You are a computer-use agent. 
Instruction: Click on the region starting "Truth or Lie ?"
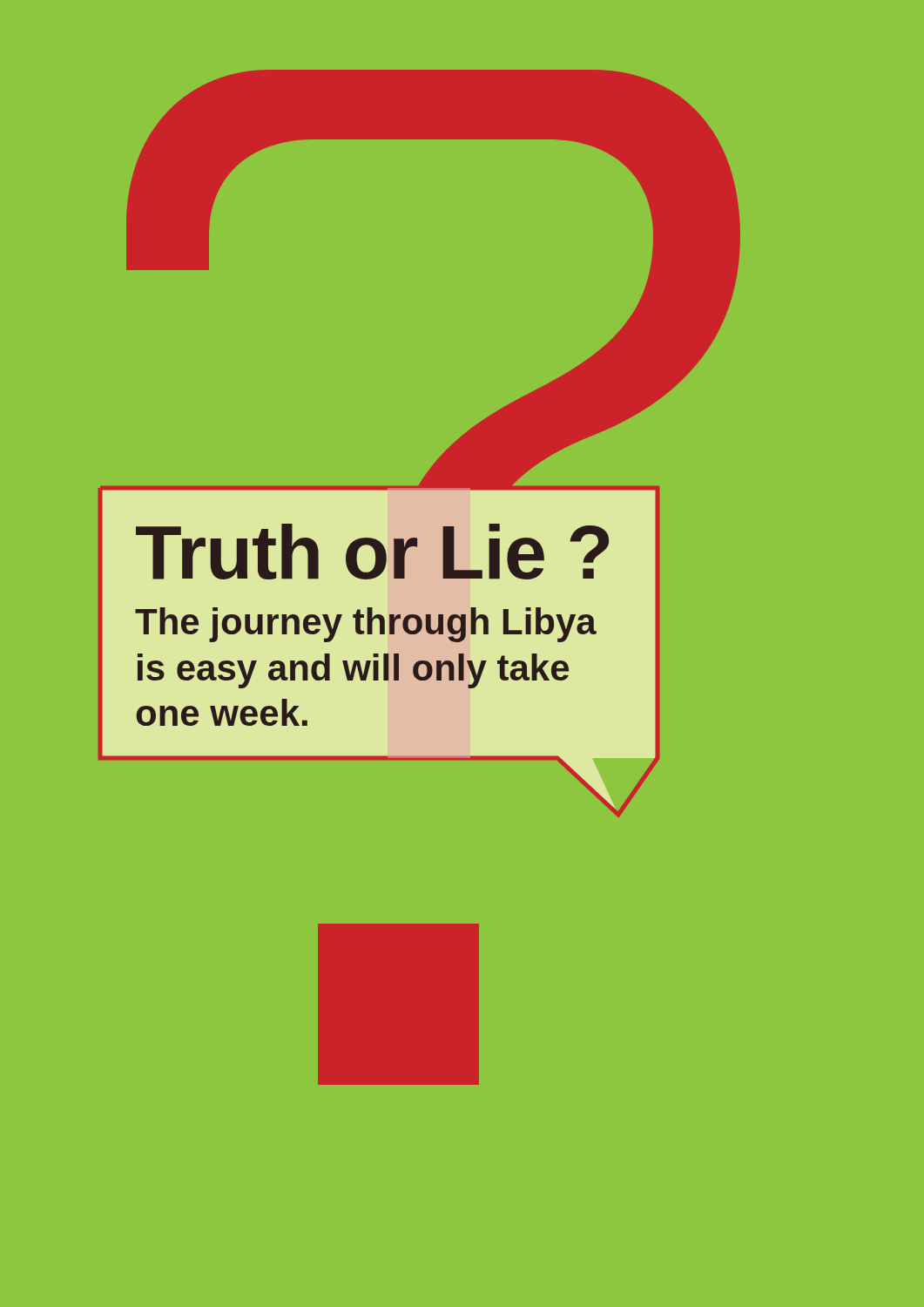click(374, 552)
